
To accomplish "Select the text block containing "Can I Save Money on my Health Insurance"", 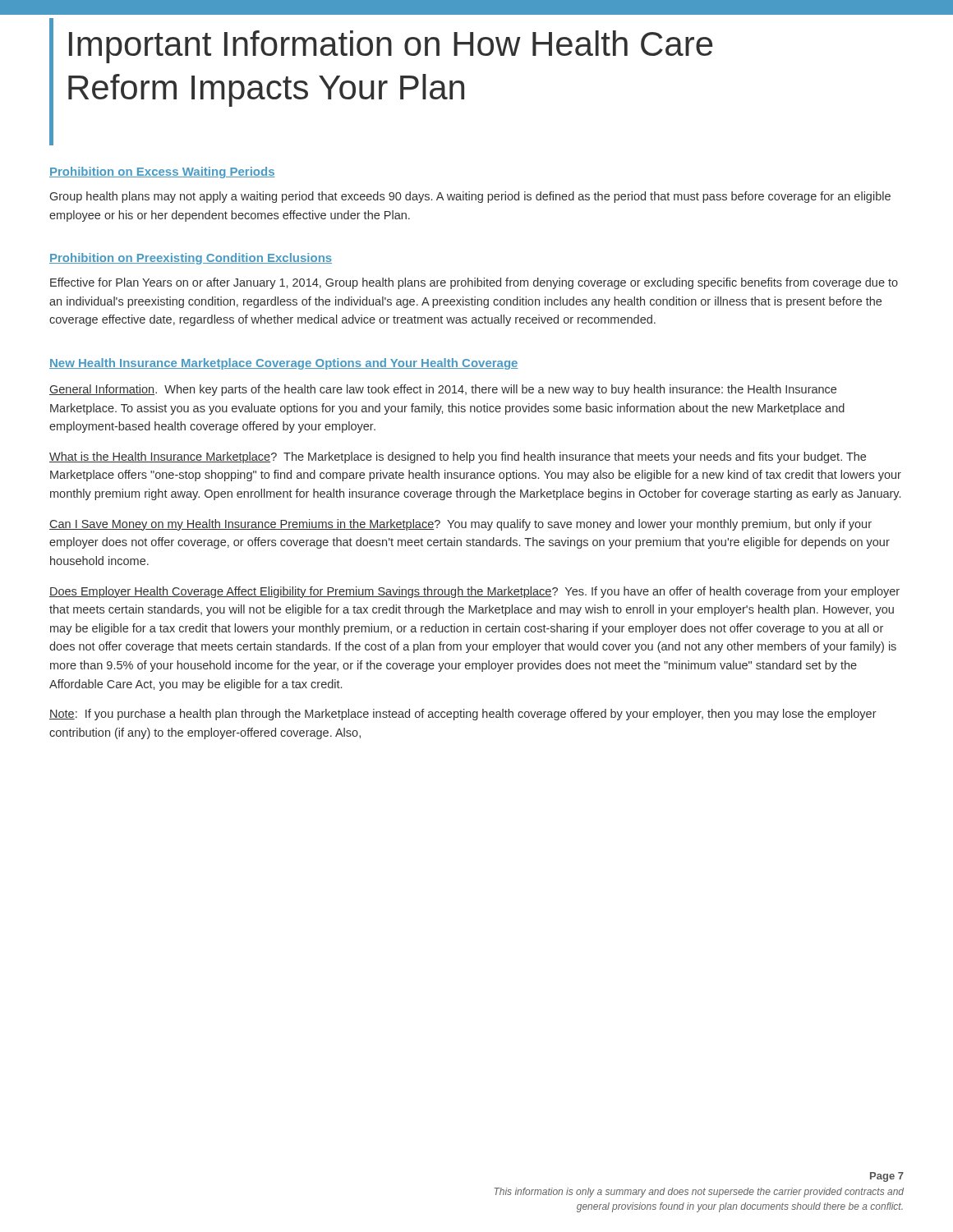I will coord(469,542).
